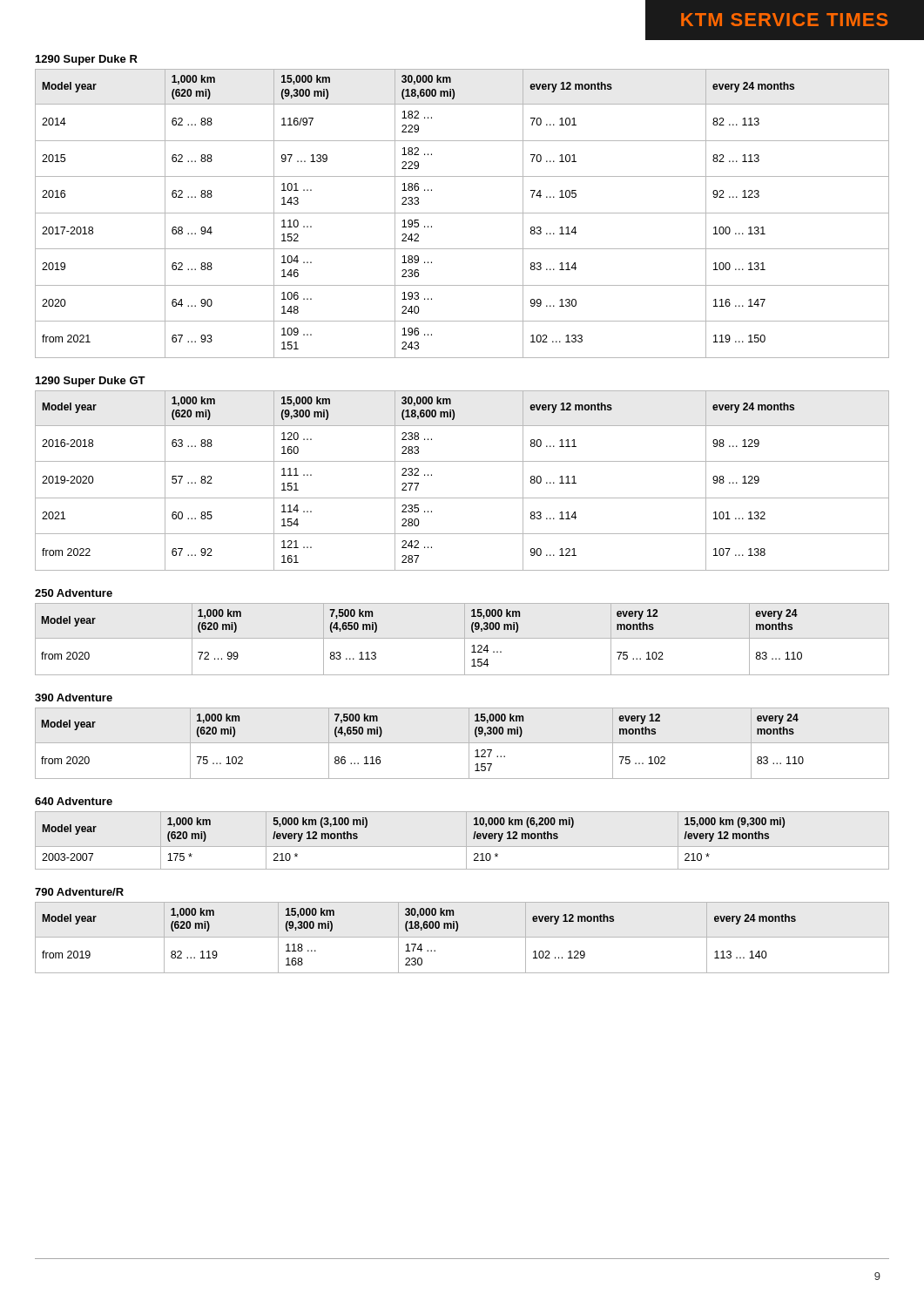
Task: Select the section header with the text "790 Adventure/R"
Action: tap(79, 892)
